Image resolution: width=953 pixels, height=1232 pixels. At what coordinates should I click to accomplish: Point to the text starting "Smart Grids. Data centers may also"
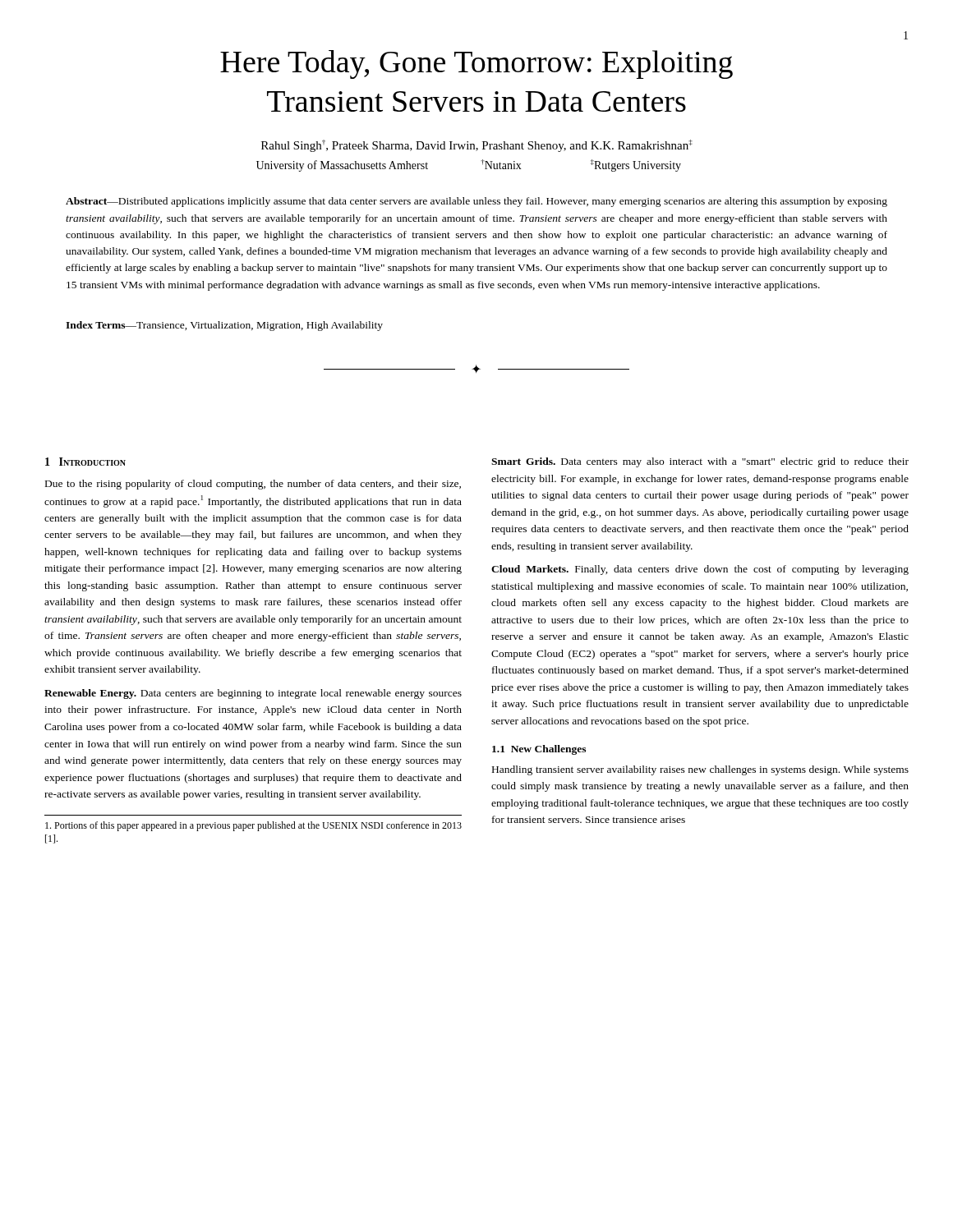coord(700,504)
